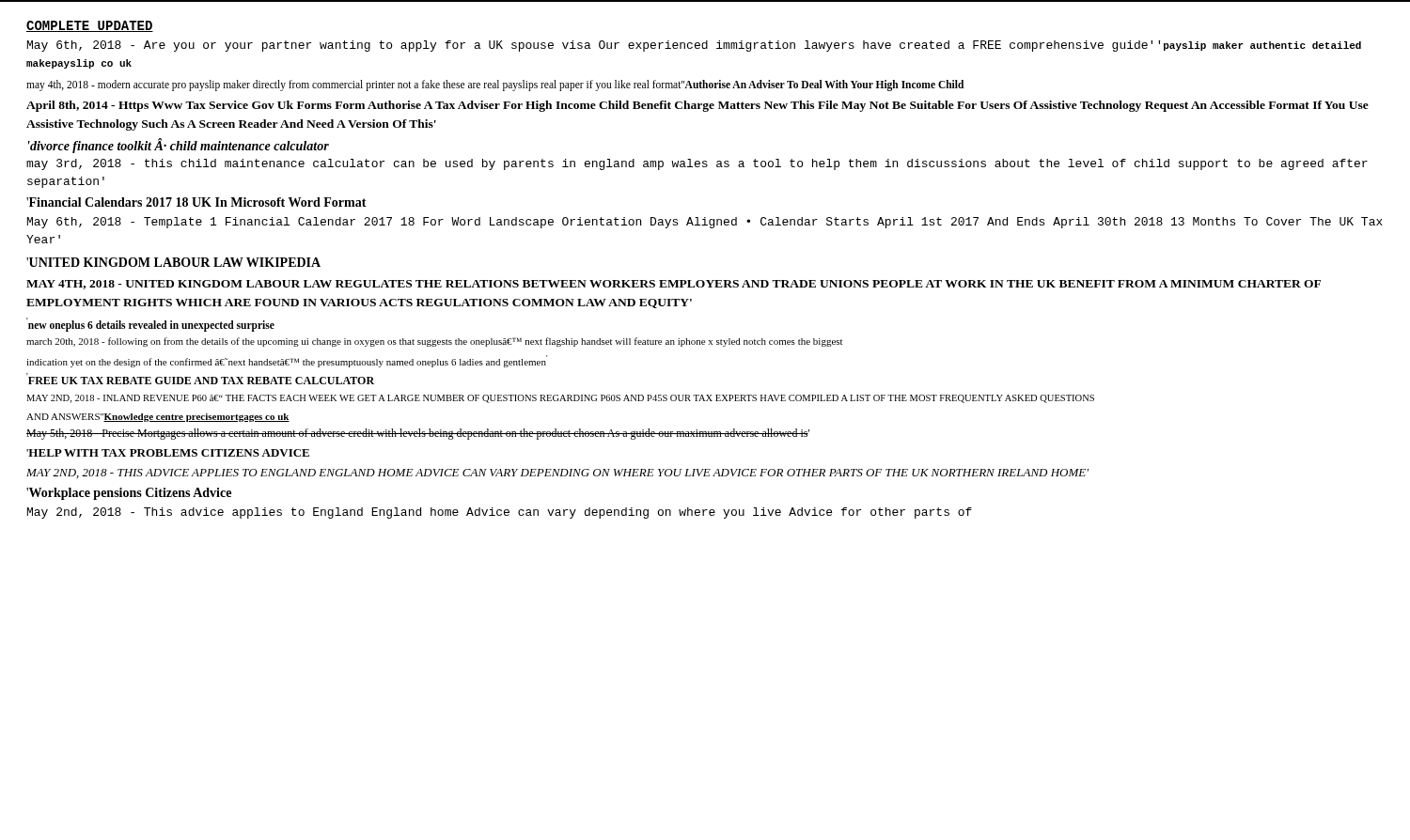
Task: Select the text block containing "may 3rd, 2018 - this child"
Action: point(697,173)
